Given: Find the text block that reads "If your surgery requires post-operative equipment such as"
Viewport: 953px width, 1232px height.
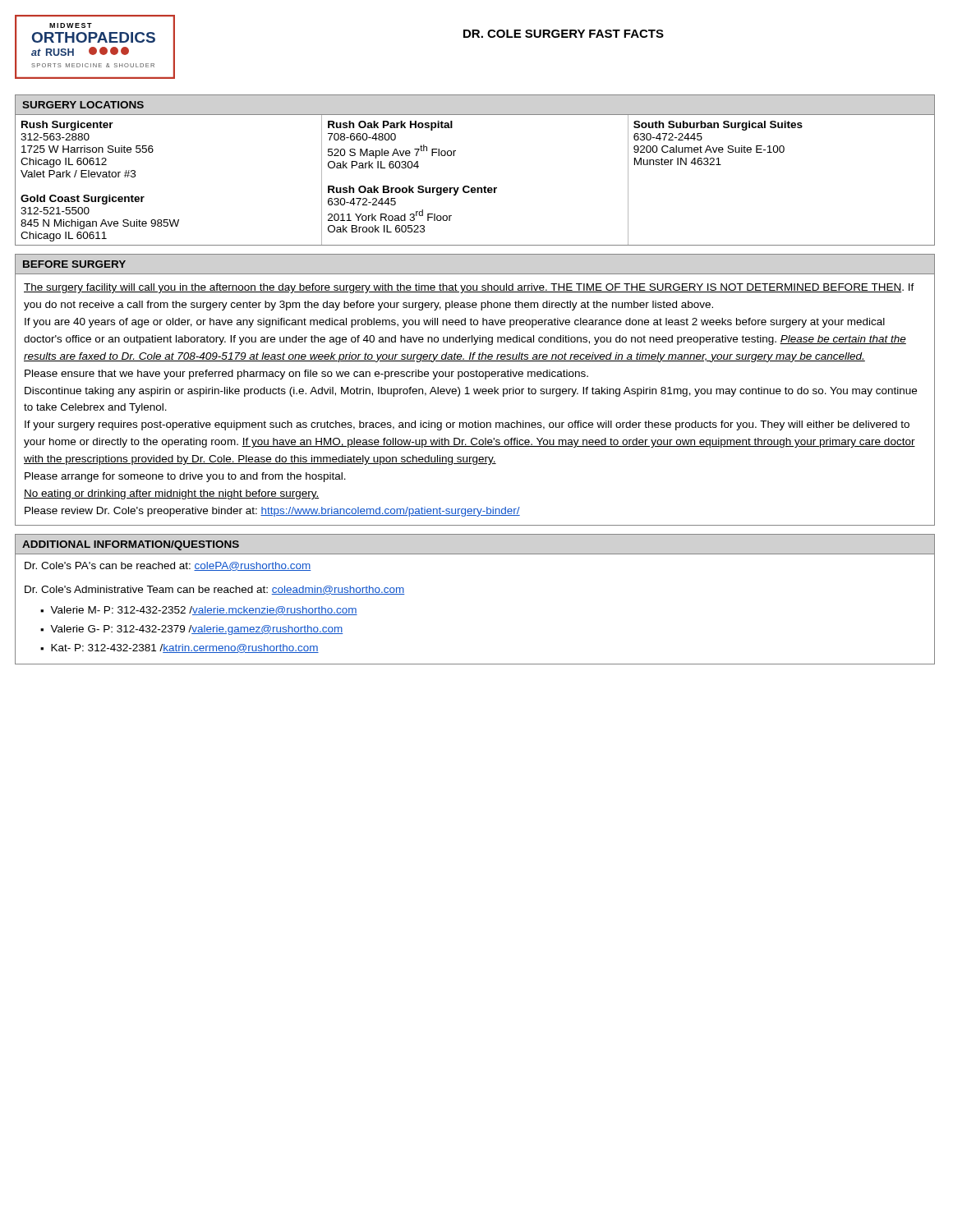Looking at the screenshot, I should (475, 442).
